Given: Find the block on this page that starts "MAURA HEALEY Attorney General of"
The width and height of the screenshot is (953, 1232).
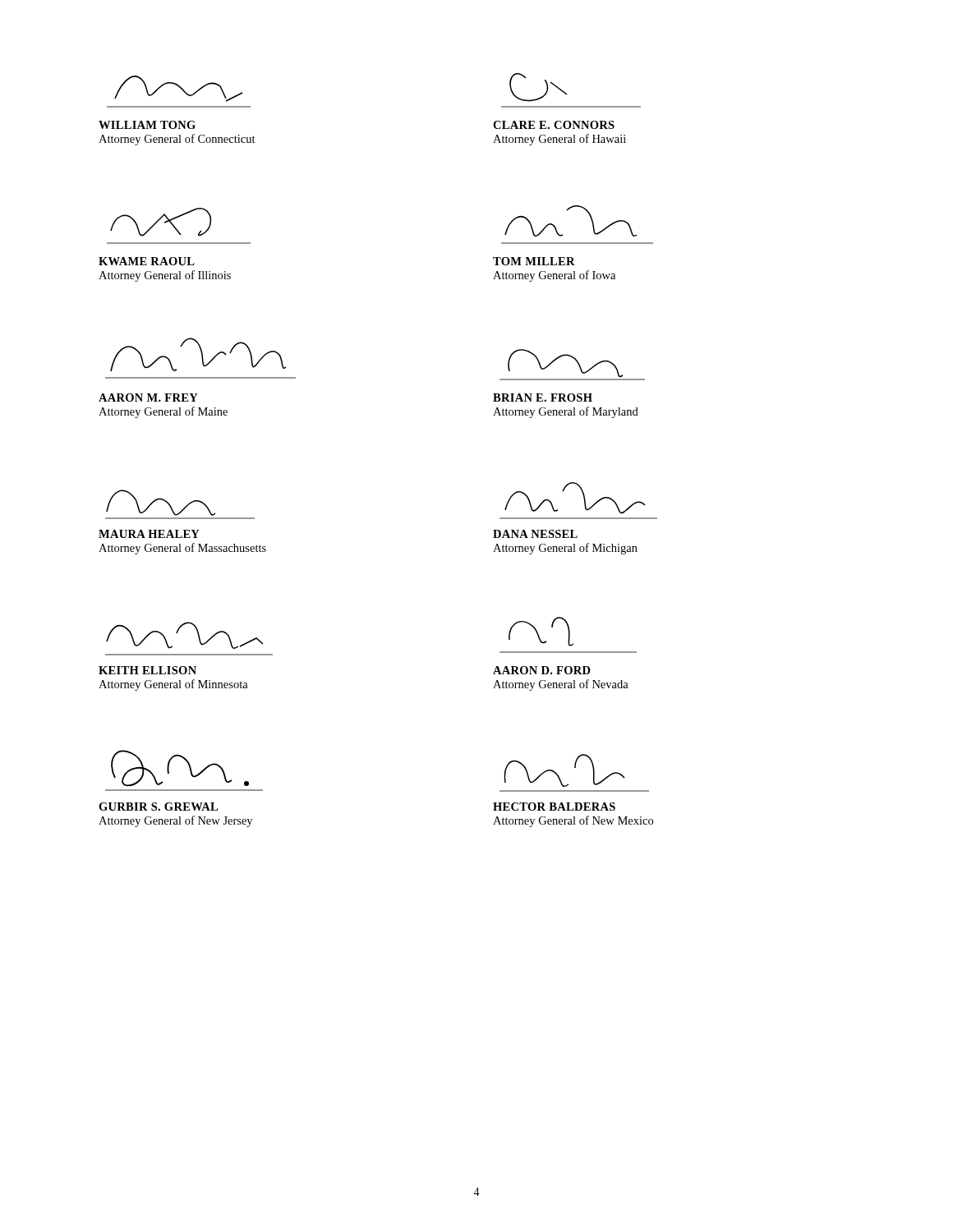Looking at the screenshot, I should point(149,534).
